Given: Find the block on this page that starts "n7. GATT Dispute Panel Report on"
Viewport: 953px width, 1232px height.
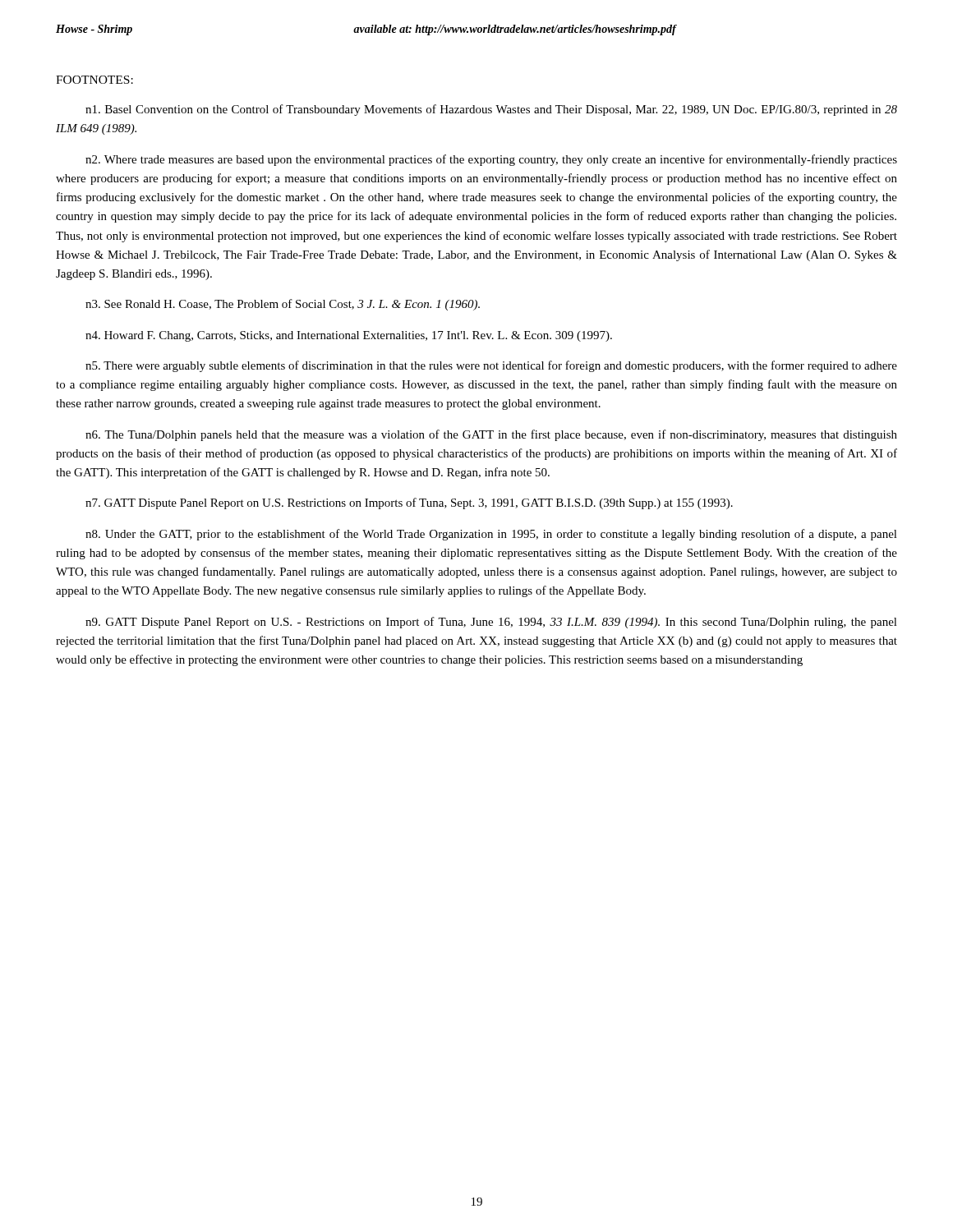Looking at the screenshot, I should [409, 503].
